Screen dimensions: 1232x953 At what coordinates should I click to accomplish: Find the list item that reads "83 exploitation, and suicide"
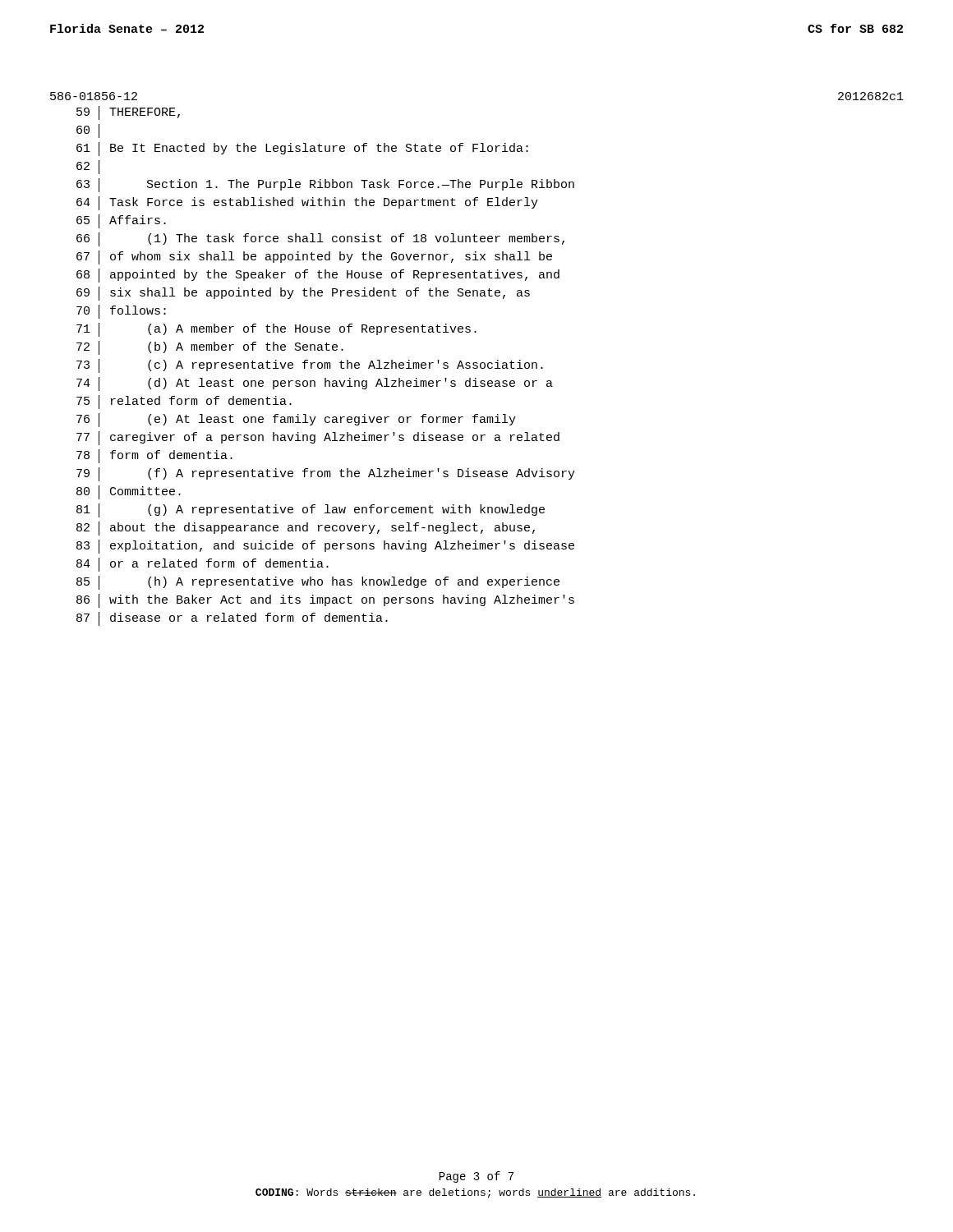pyautogui.click(x=476, y=547)
